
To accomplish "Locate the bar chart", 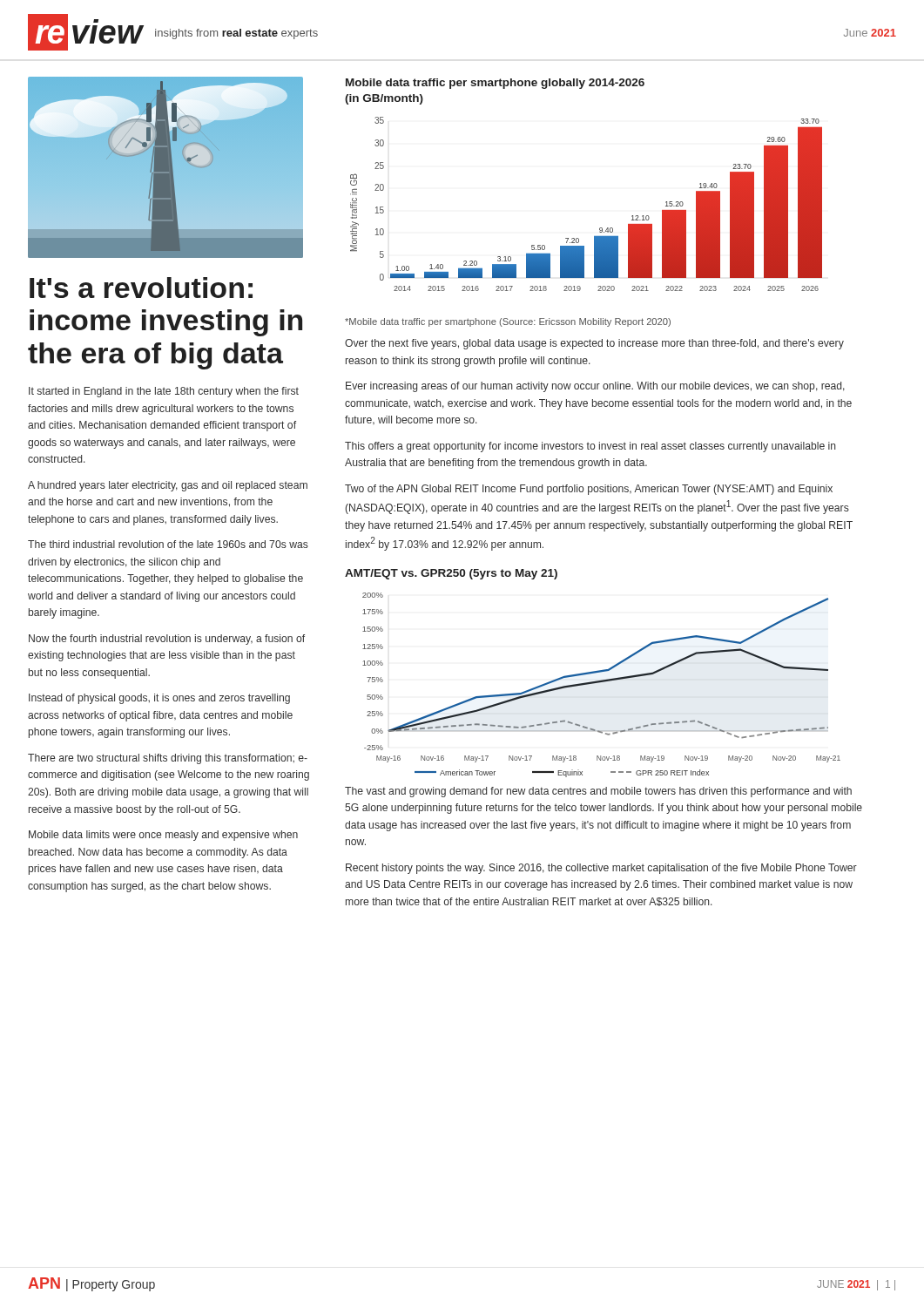I will click(x=593, y=213).
